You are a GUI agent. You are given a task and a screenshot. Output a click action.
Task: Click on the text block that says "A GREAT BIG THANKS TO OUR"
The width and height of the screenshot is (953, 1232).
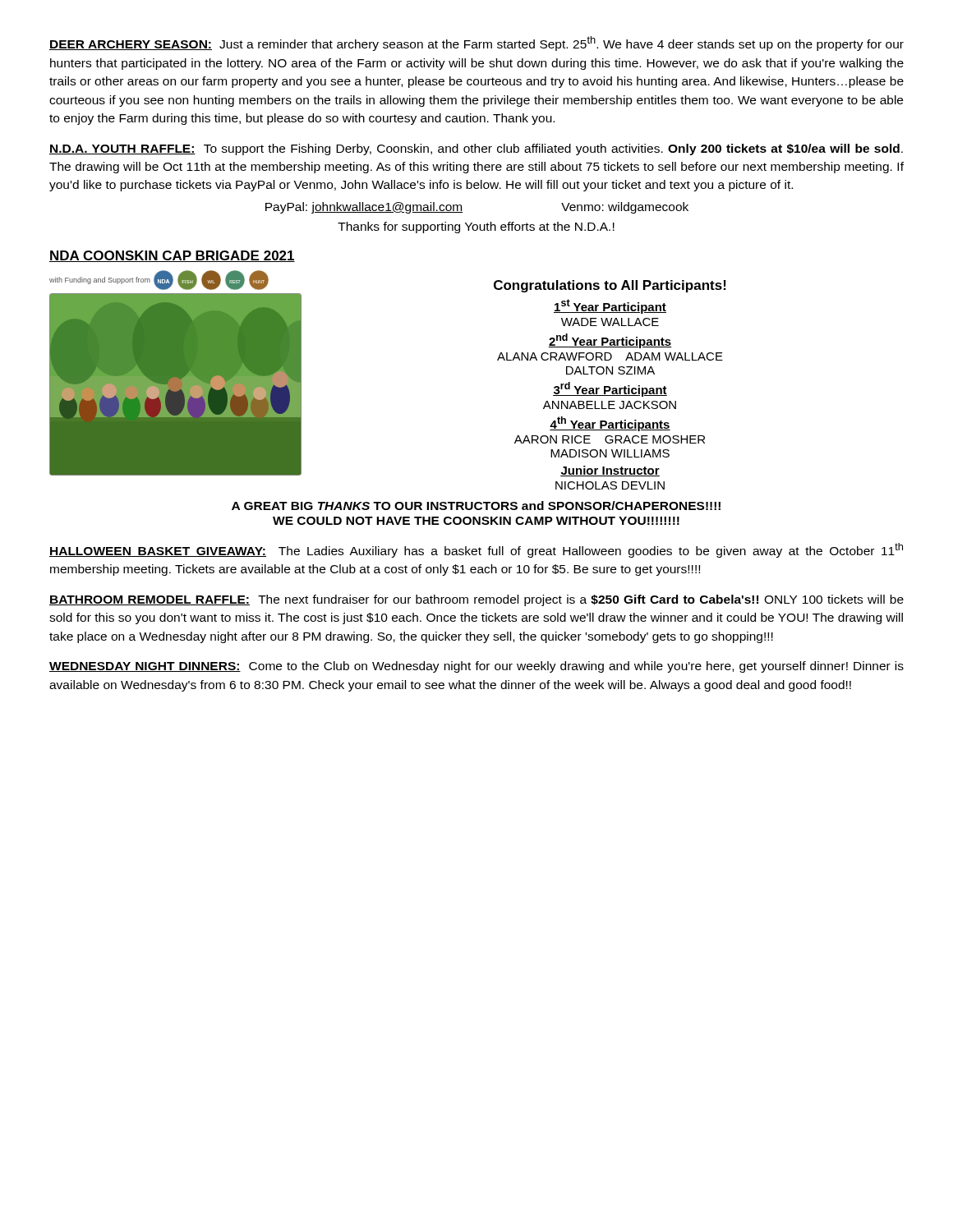coord(476,513)
